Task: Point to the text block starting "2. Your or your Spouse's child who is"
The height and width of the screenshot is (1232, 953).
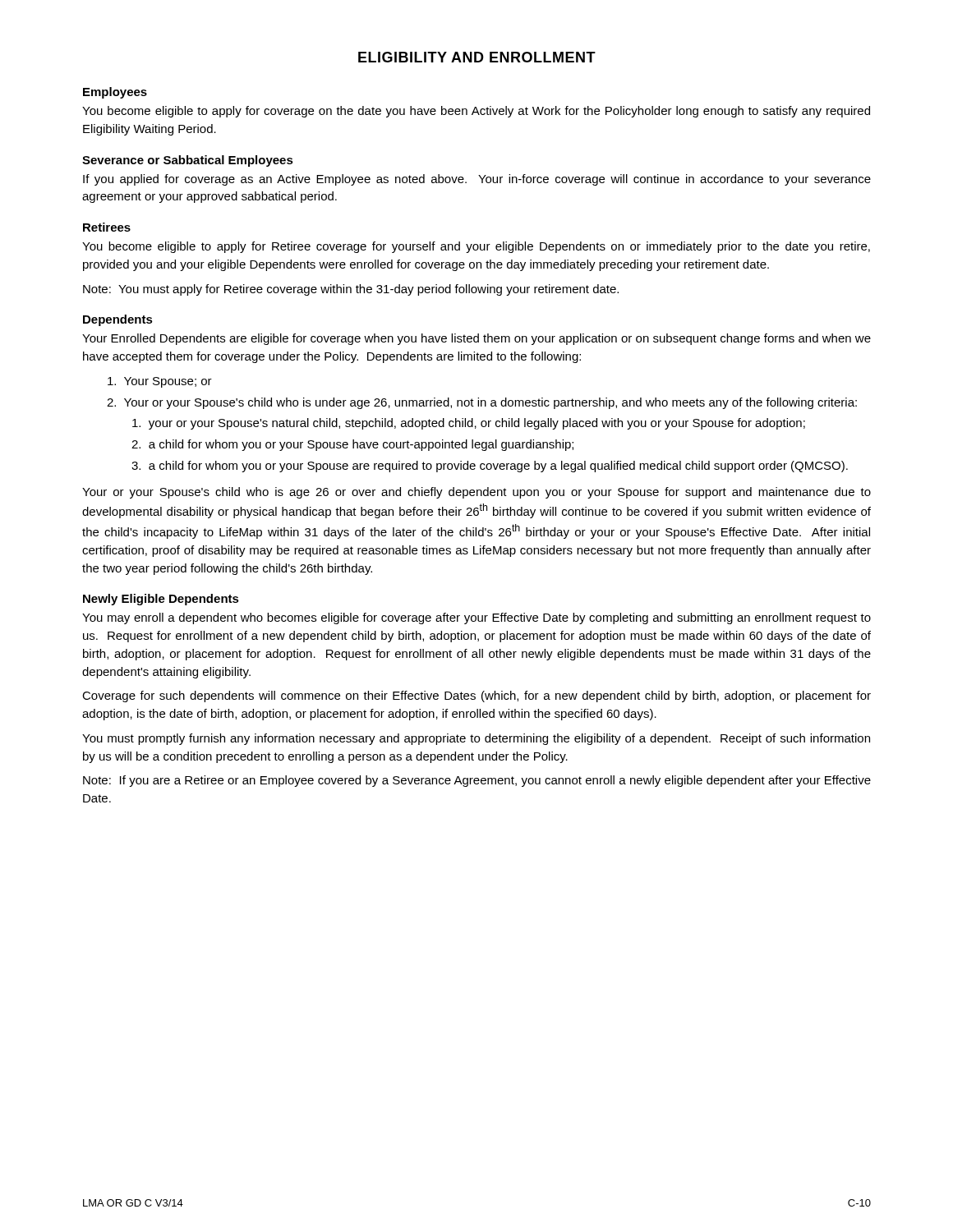Action: click(482, 402)
